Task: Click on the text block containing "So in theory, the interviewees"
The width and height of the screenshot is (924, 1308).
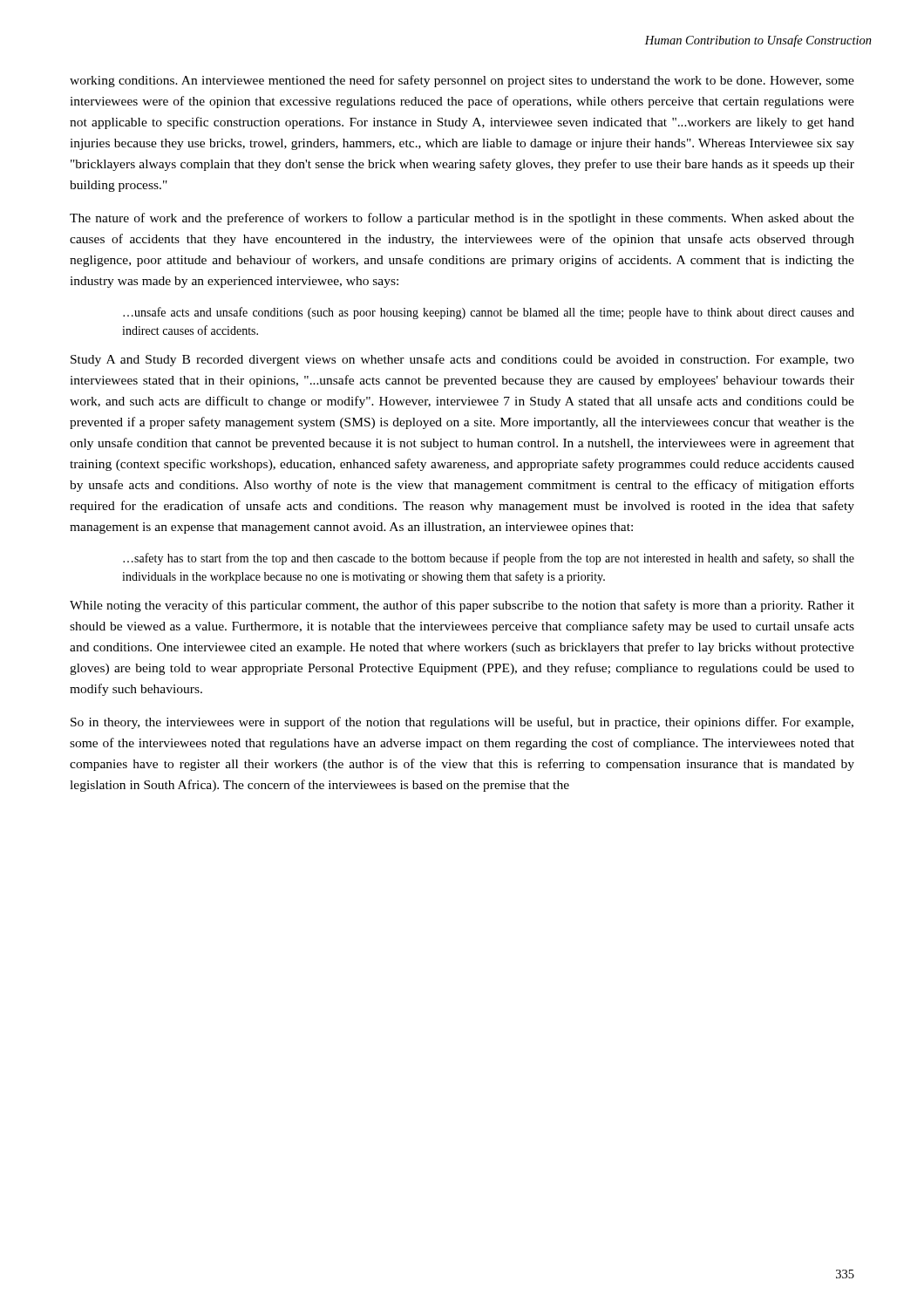Action: coord(462,753)
